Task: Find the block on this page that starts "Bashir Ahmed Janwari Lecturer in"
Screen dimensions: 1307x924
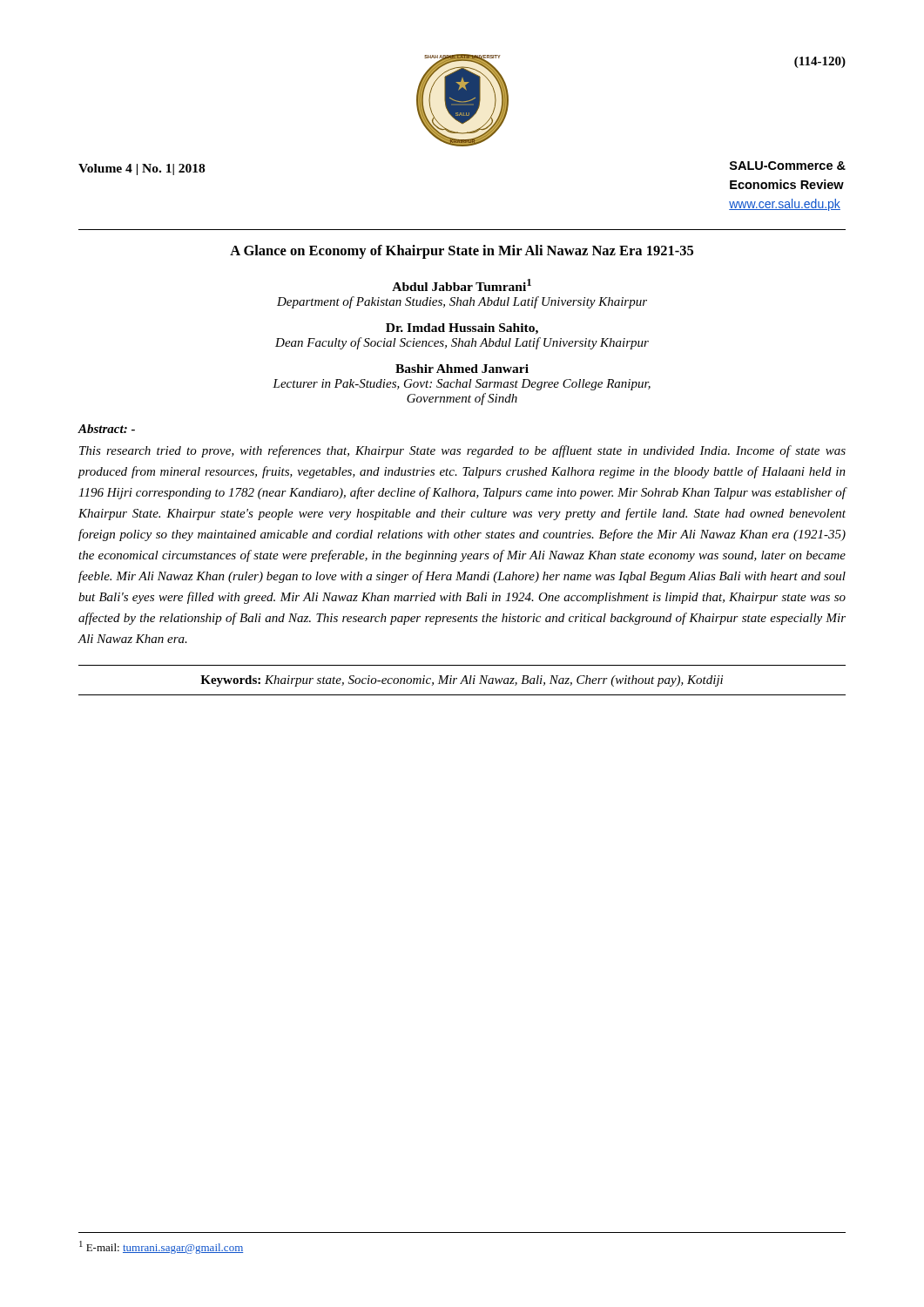Action: [x=462, y=384]
